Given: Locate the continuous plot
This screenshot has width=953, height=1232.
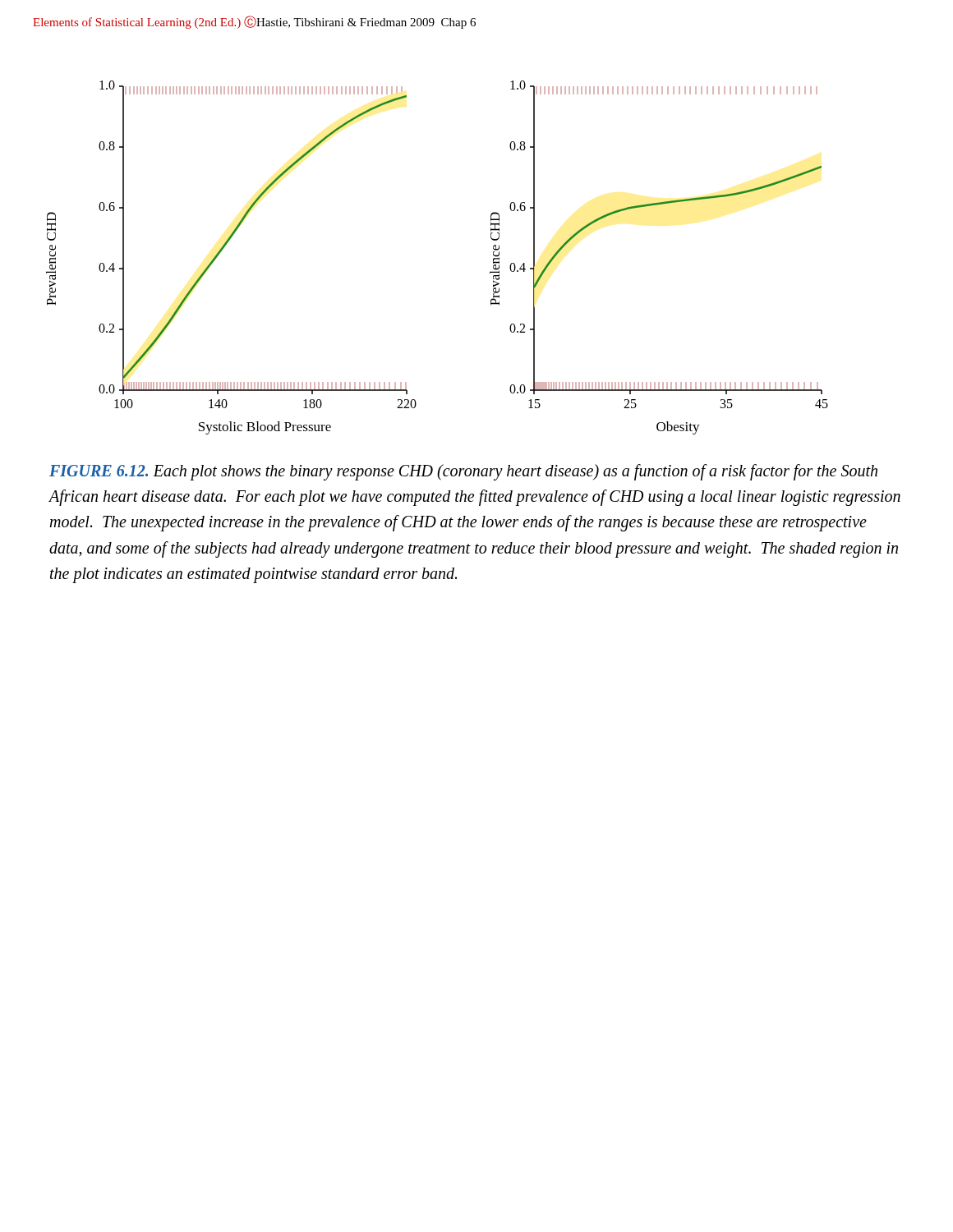Looking at the screenshot, I should pyautogui.click(x=476, y=246).
